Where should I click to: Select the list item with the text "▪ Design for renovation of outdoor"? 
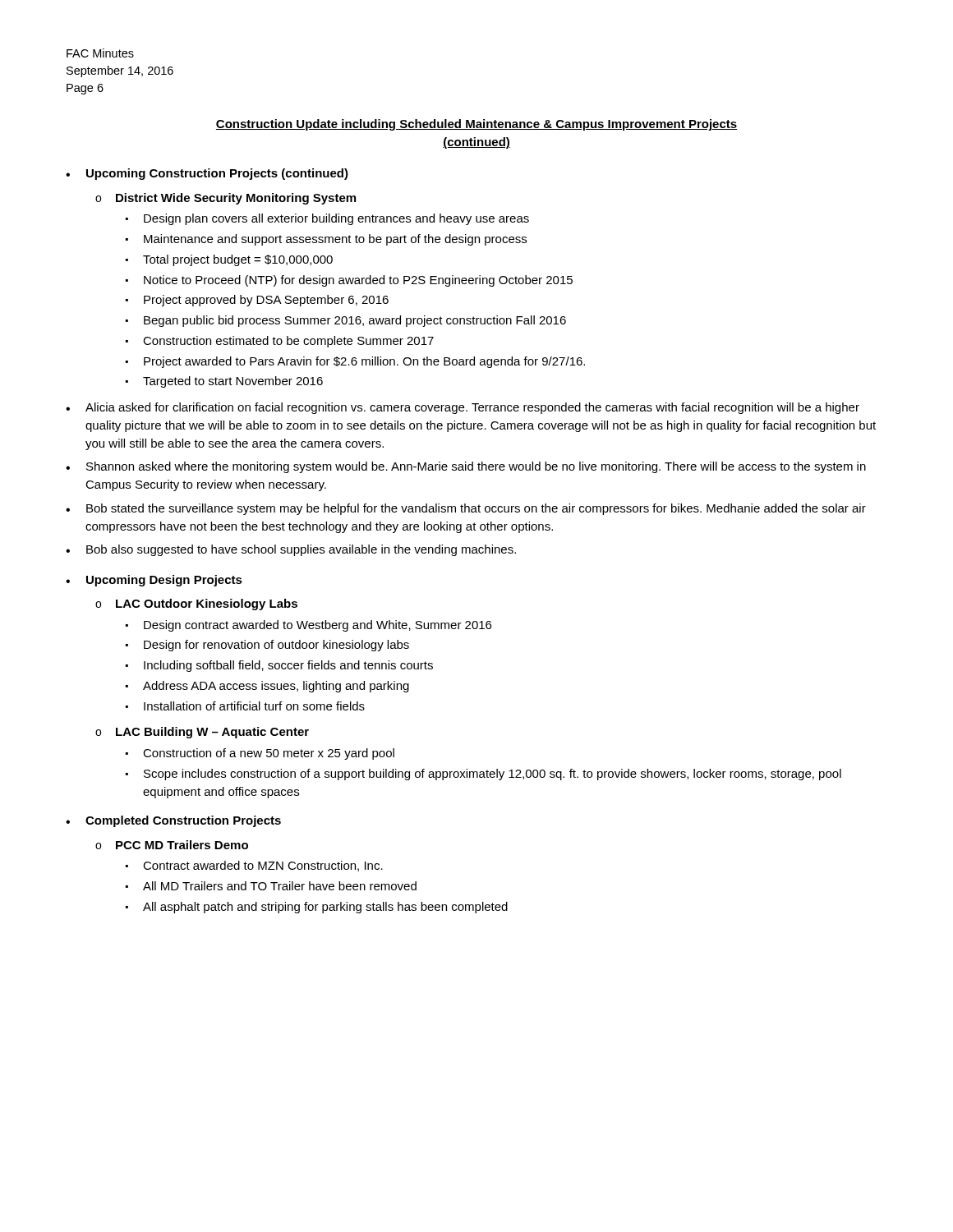(x=267, y=645)
